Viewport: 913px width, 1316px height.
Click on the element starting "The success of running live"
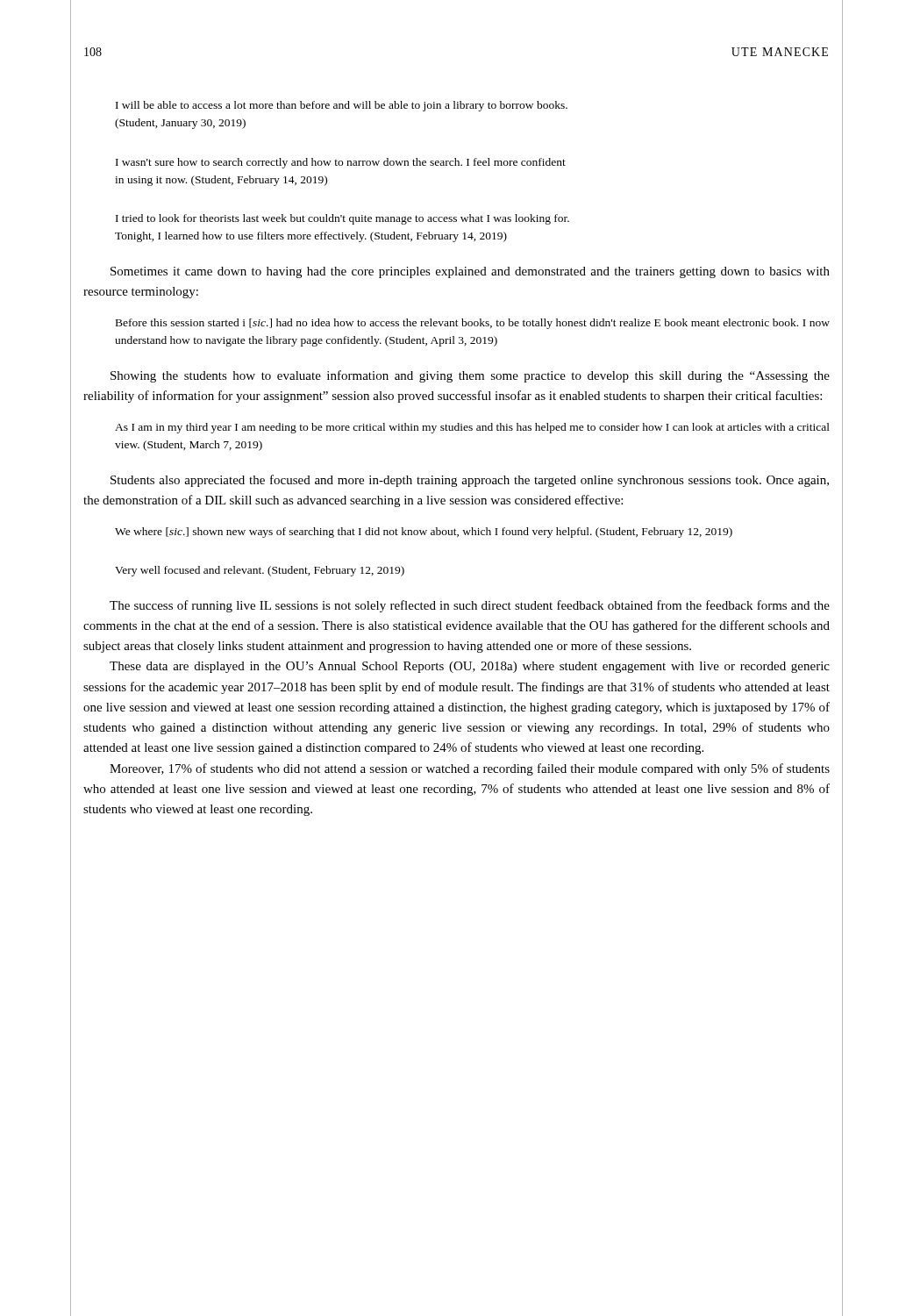click(x=456, y=625)
